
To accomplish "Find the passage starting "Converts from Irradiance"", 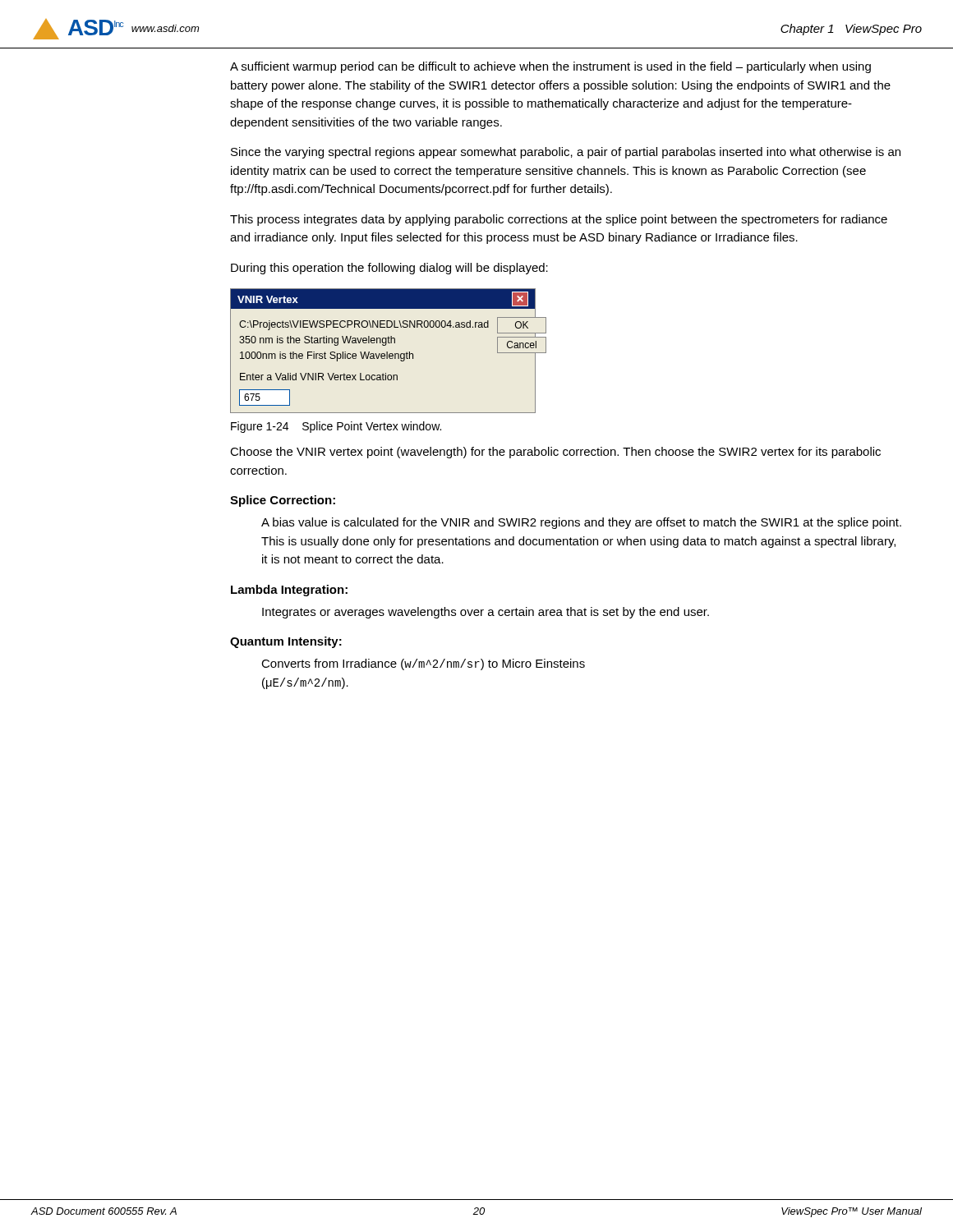I will tap(423, 673).
